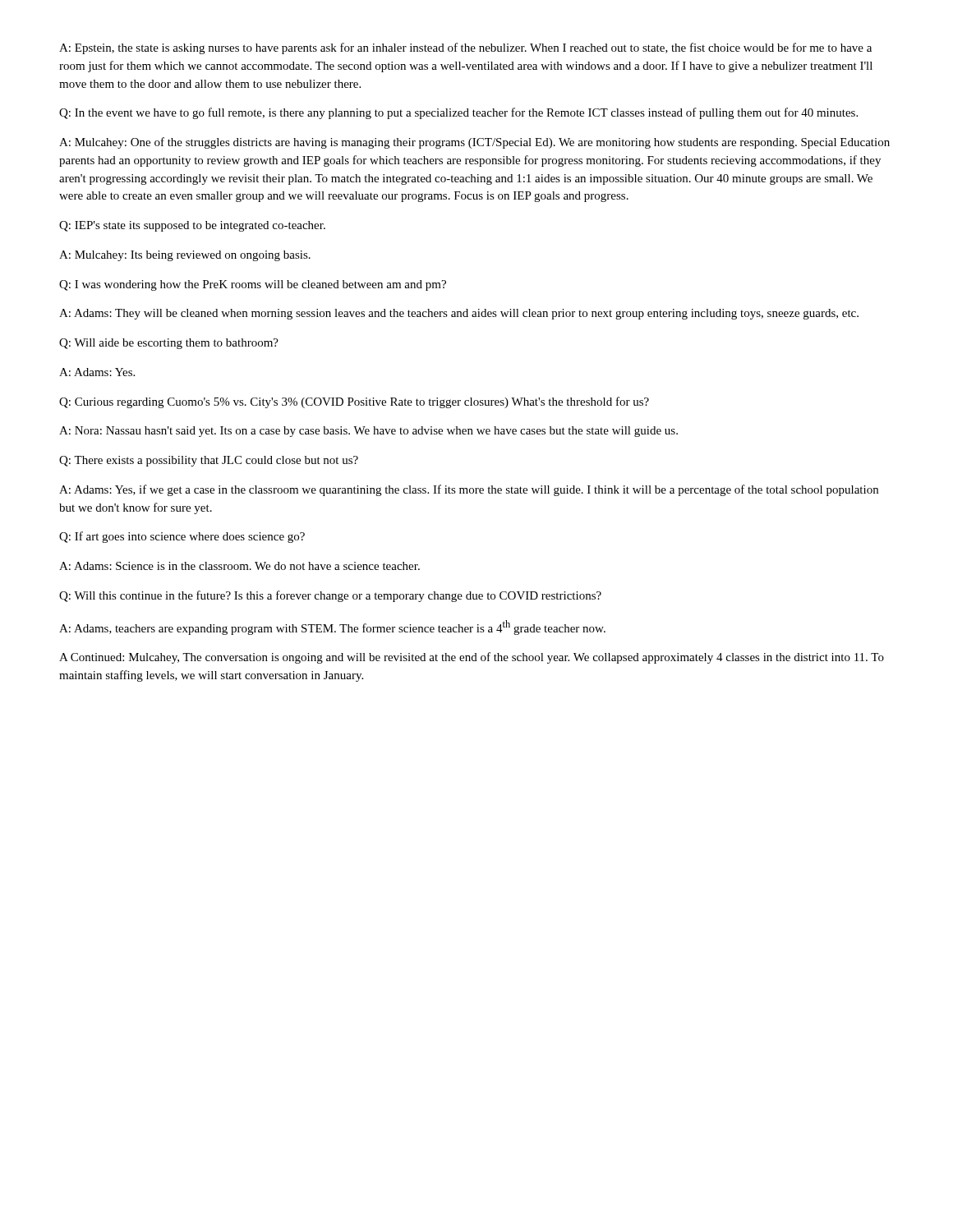Locate the text block with the text "A: Mulcahey: Its"
Screen dimensions: 1232x953
click(185, 254)
